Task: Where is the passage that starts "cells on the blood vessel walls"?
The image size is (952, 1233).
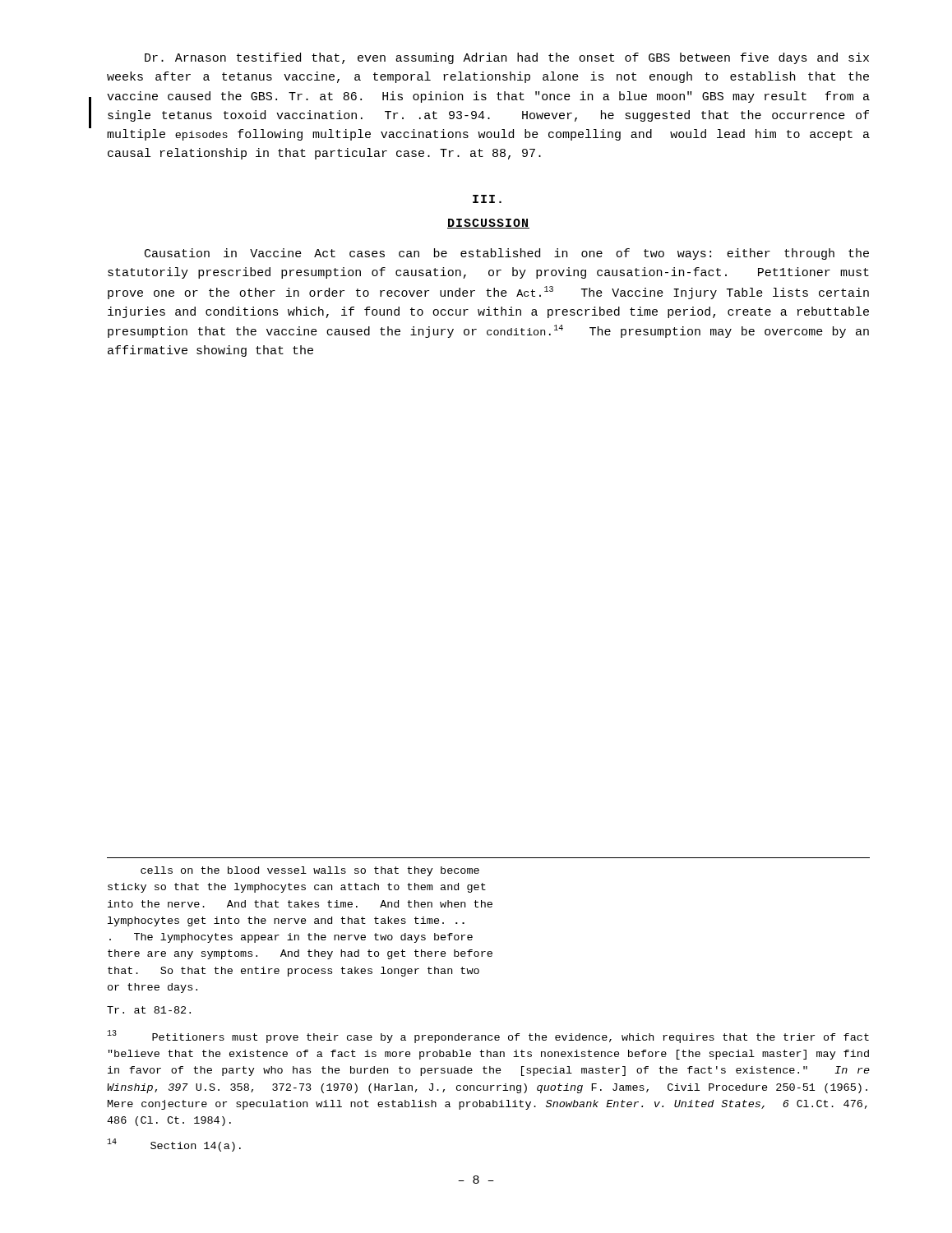Action: coord(310,871)
